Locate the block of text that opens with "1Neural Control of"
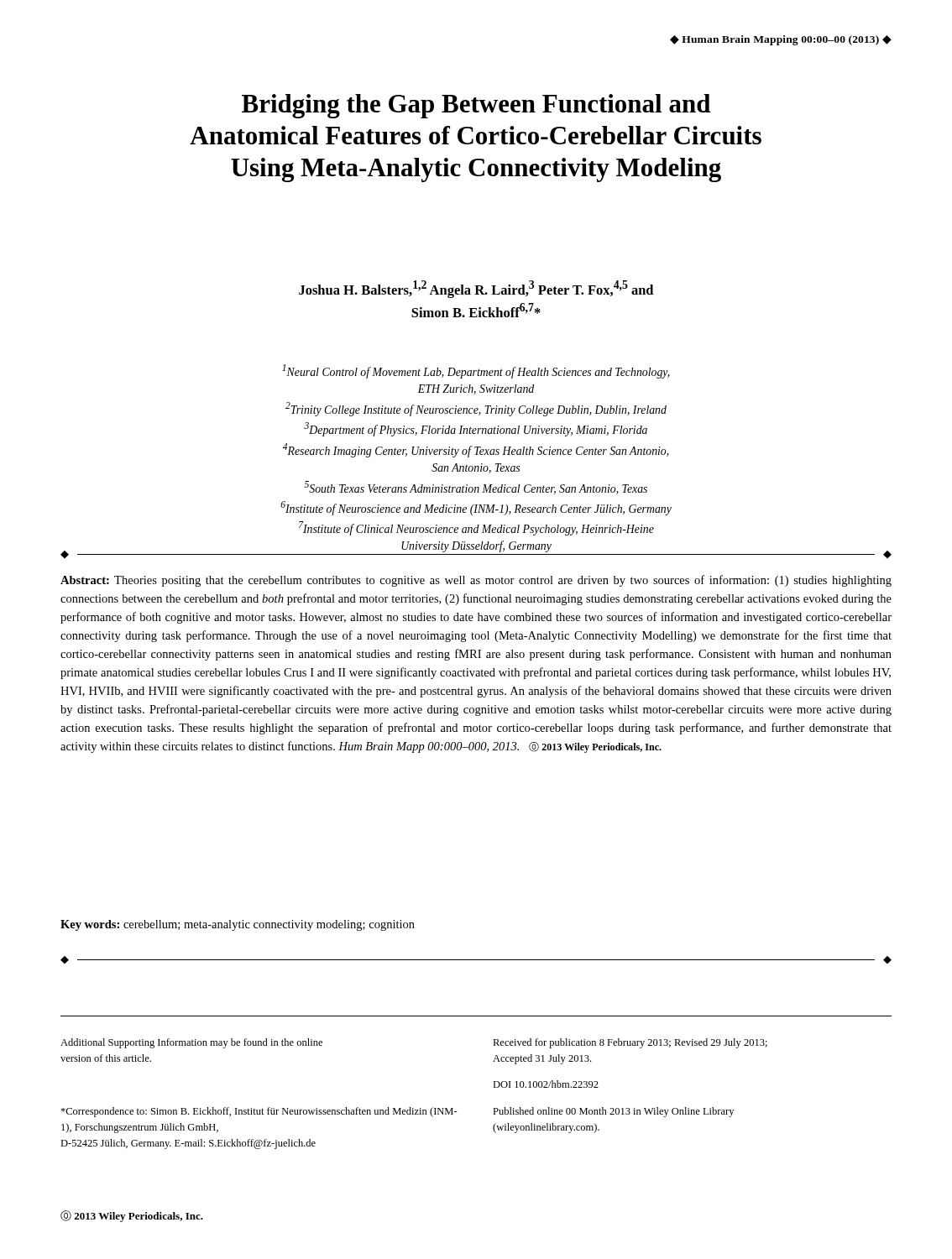 click(476, 458)
